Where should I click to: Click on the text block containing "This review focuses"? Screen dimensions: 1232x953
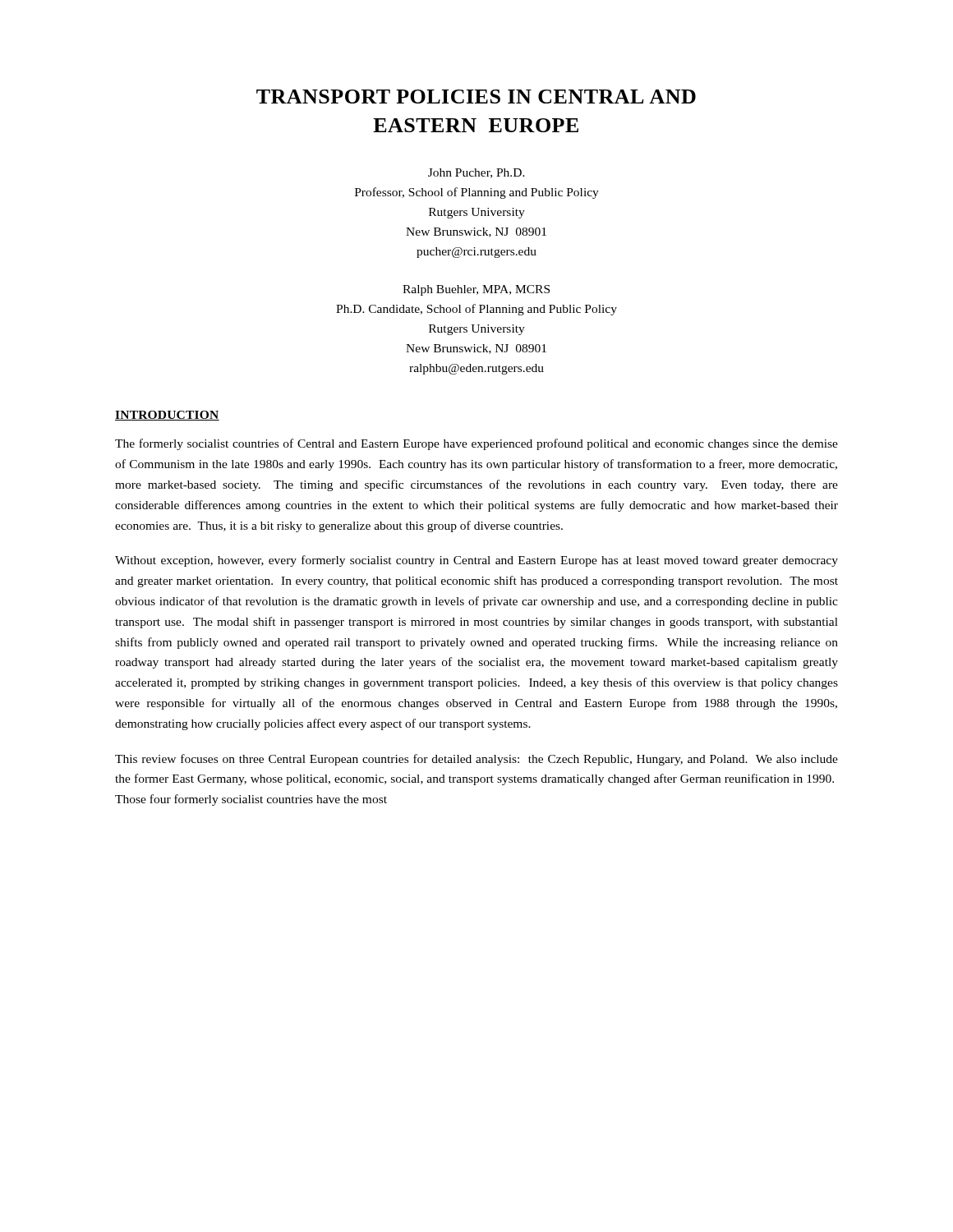[x=476, y=779]
